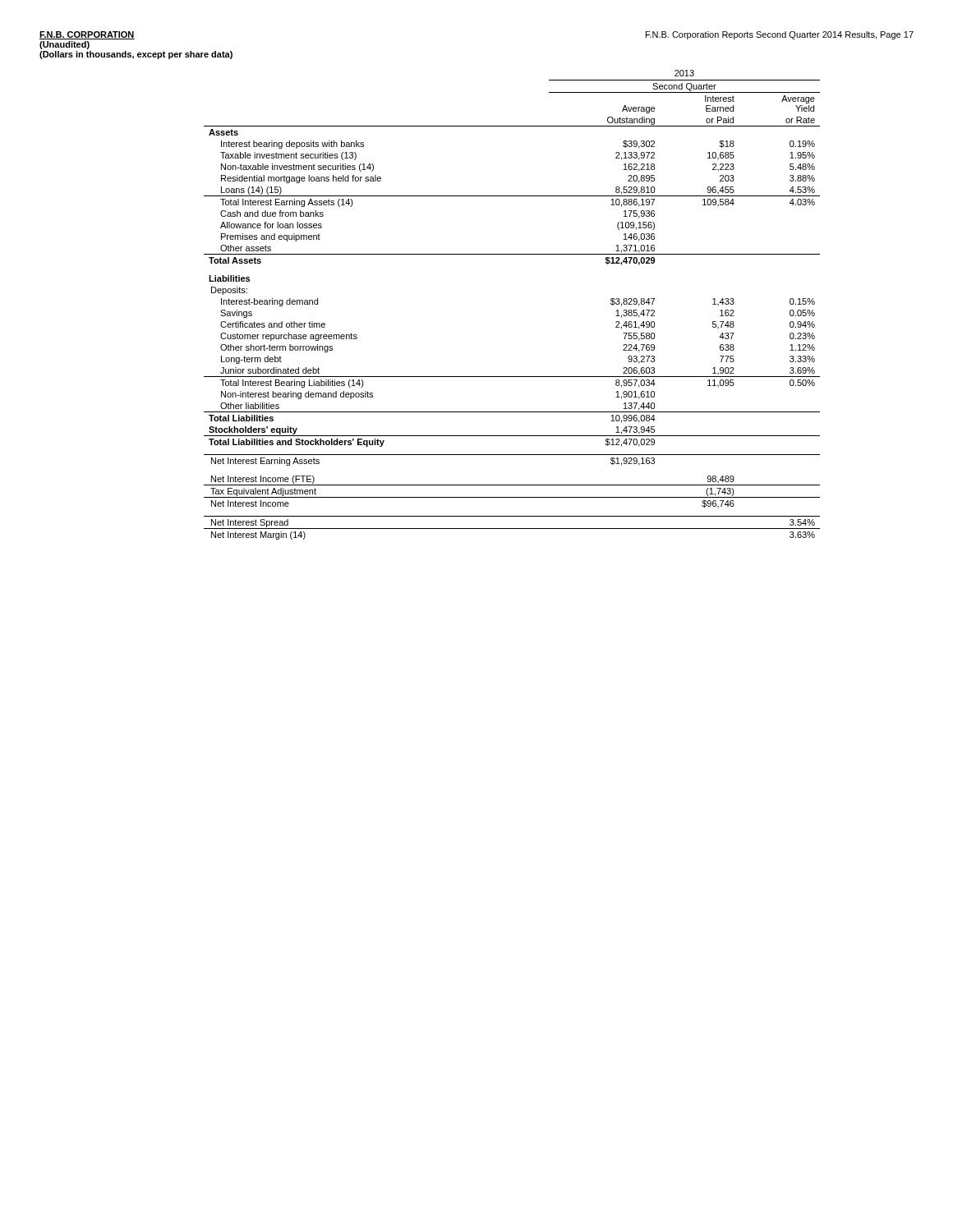Click on the table containing "Other short-term borrowings"
The image size is (953, 1232).
coord(476,304)
